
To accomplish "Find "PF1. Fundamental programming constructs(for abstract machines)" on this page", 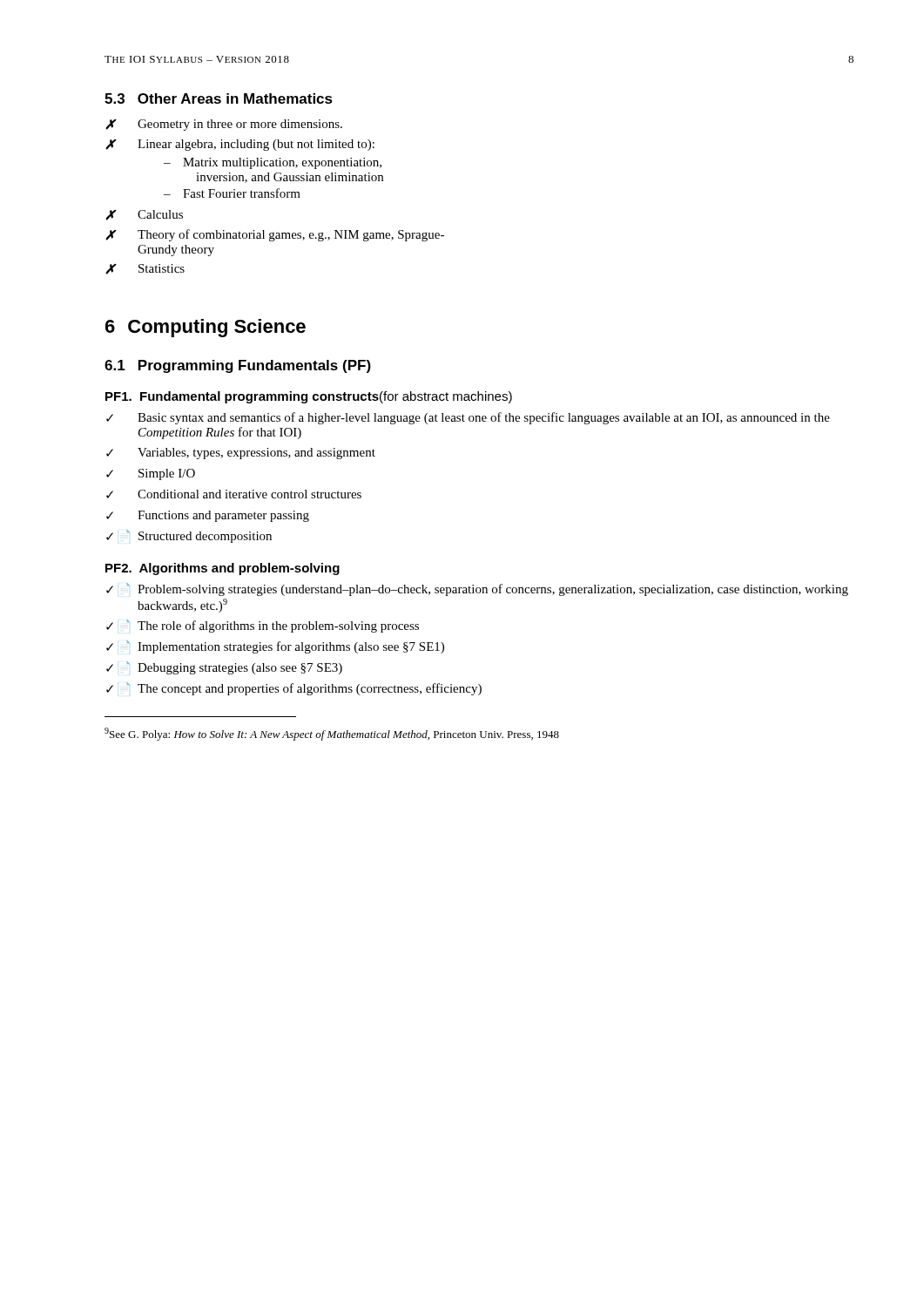I will 308,396.
